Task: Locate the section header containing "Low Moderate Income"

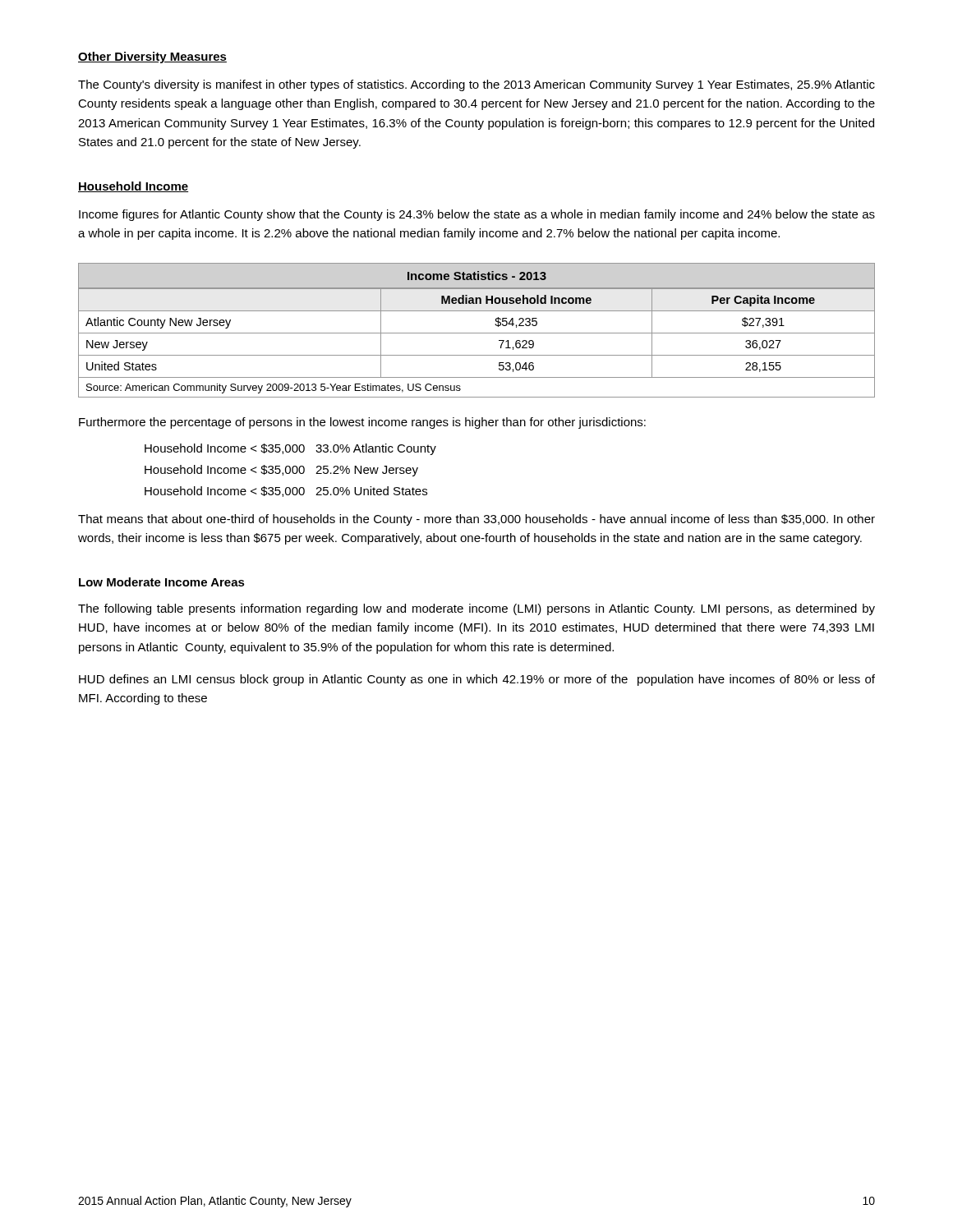Action: (x=161, y=582)
